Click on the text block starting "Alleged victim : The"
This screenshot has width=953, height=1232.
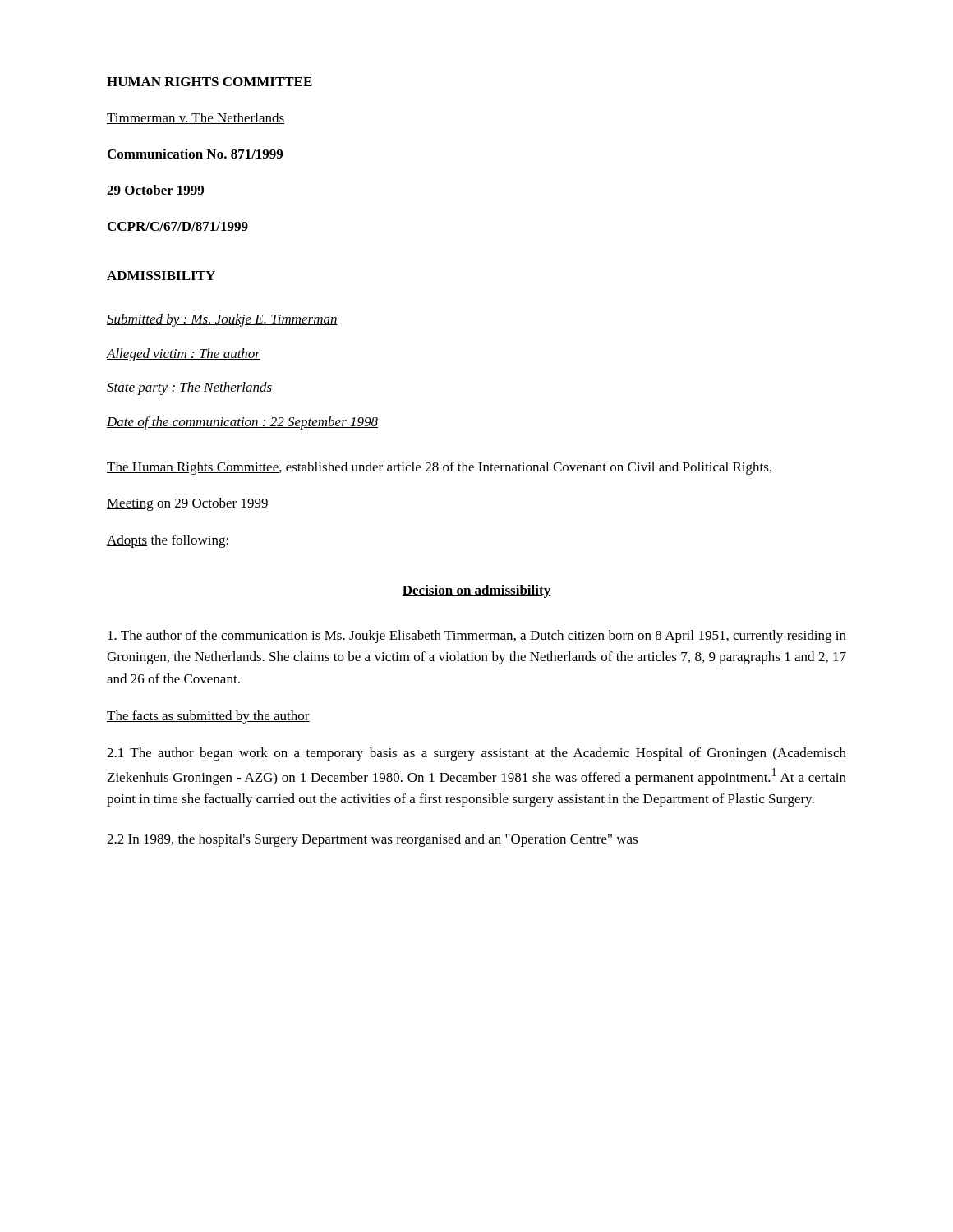coord(184,353)
